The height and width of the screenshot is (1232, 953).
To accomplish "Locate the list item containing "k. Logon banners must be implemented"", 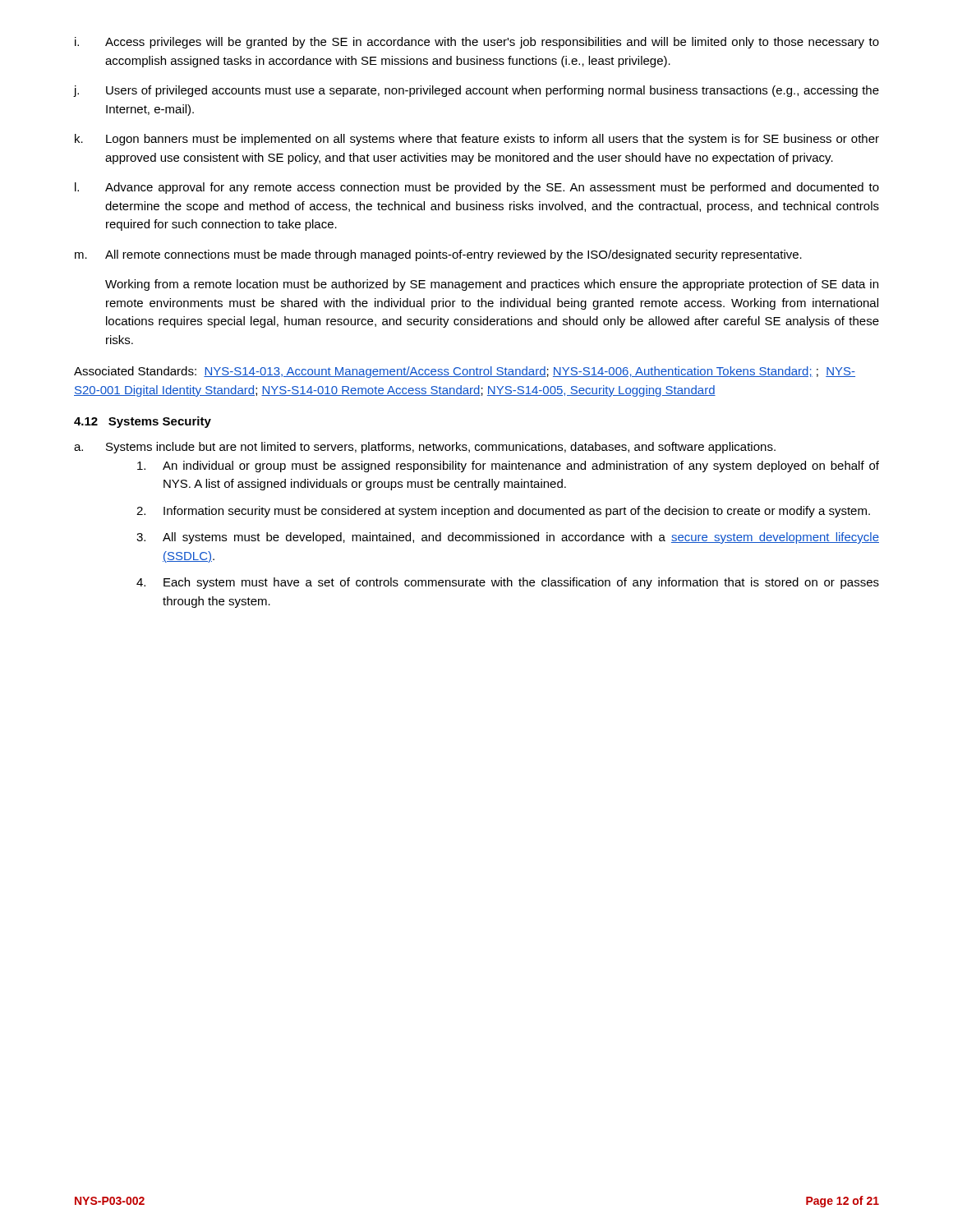I will 476,148.
